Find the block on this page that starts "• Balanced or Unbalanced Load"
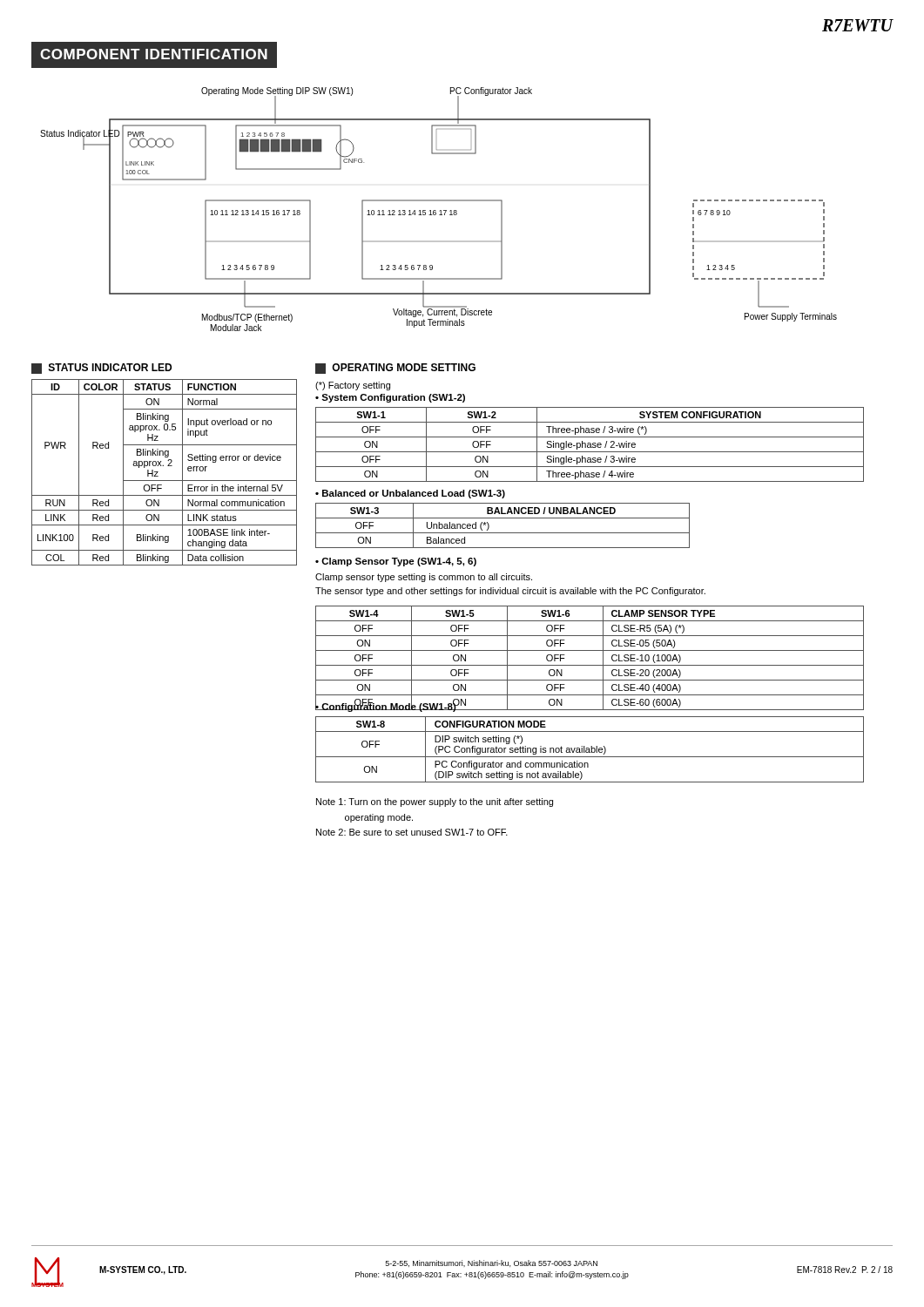 pos(410,493)
